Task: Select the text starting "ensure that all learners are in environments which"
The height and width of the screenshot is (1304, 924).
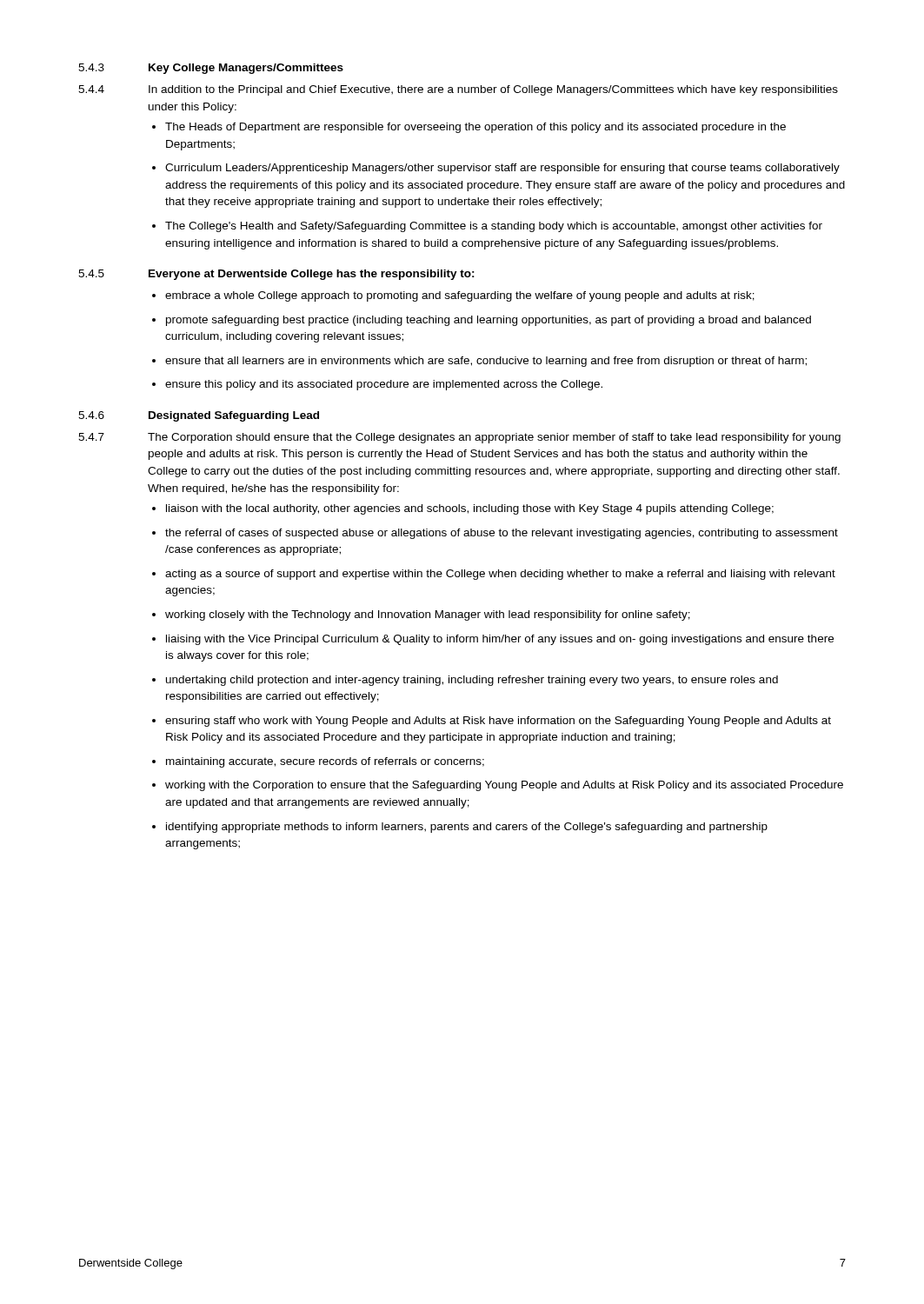Action: pyautogui.click(x=486, y=360)
